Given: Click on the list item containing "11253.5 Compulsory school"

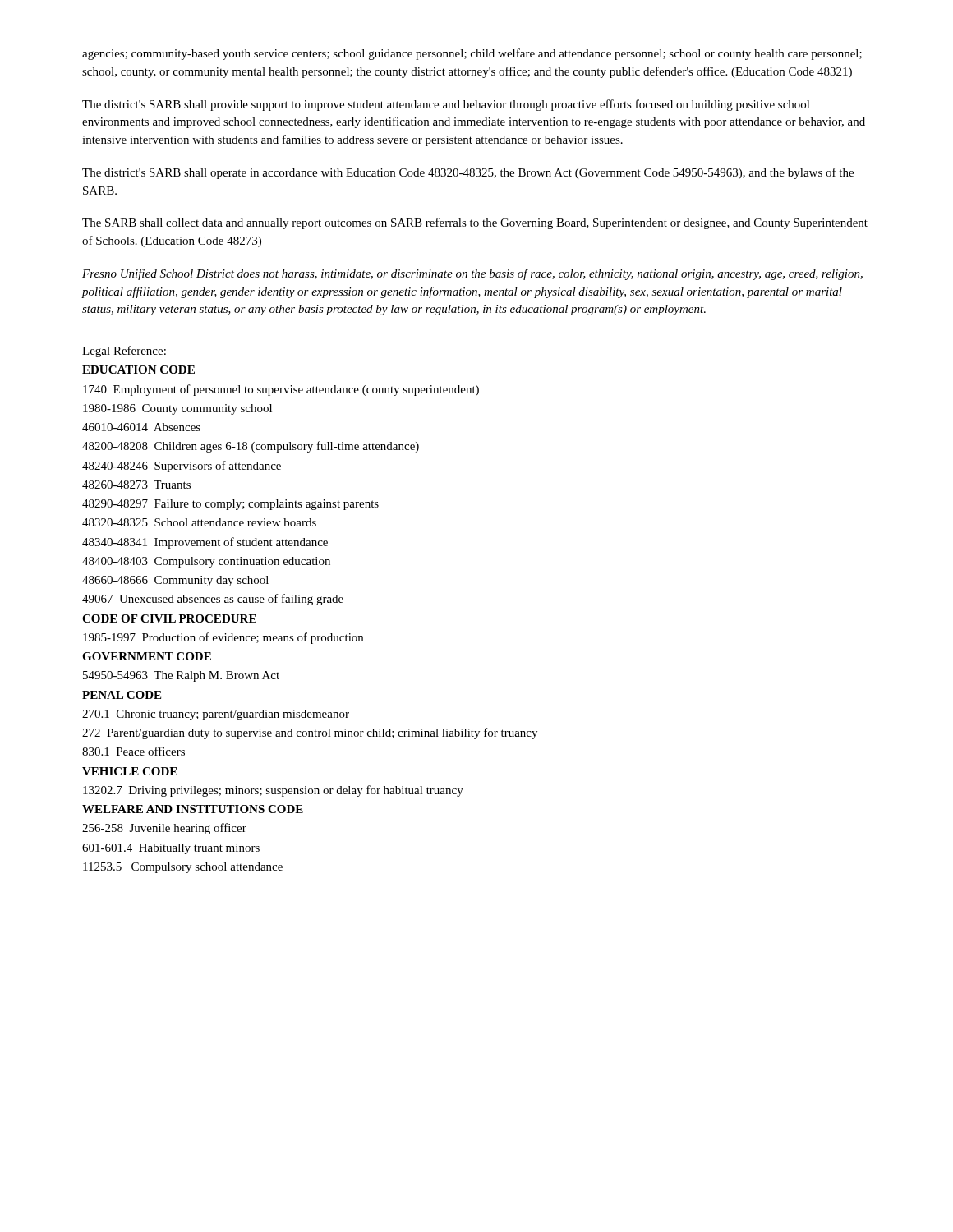Looking at the screenshot, I should (x=183, y=866).
